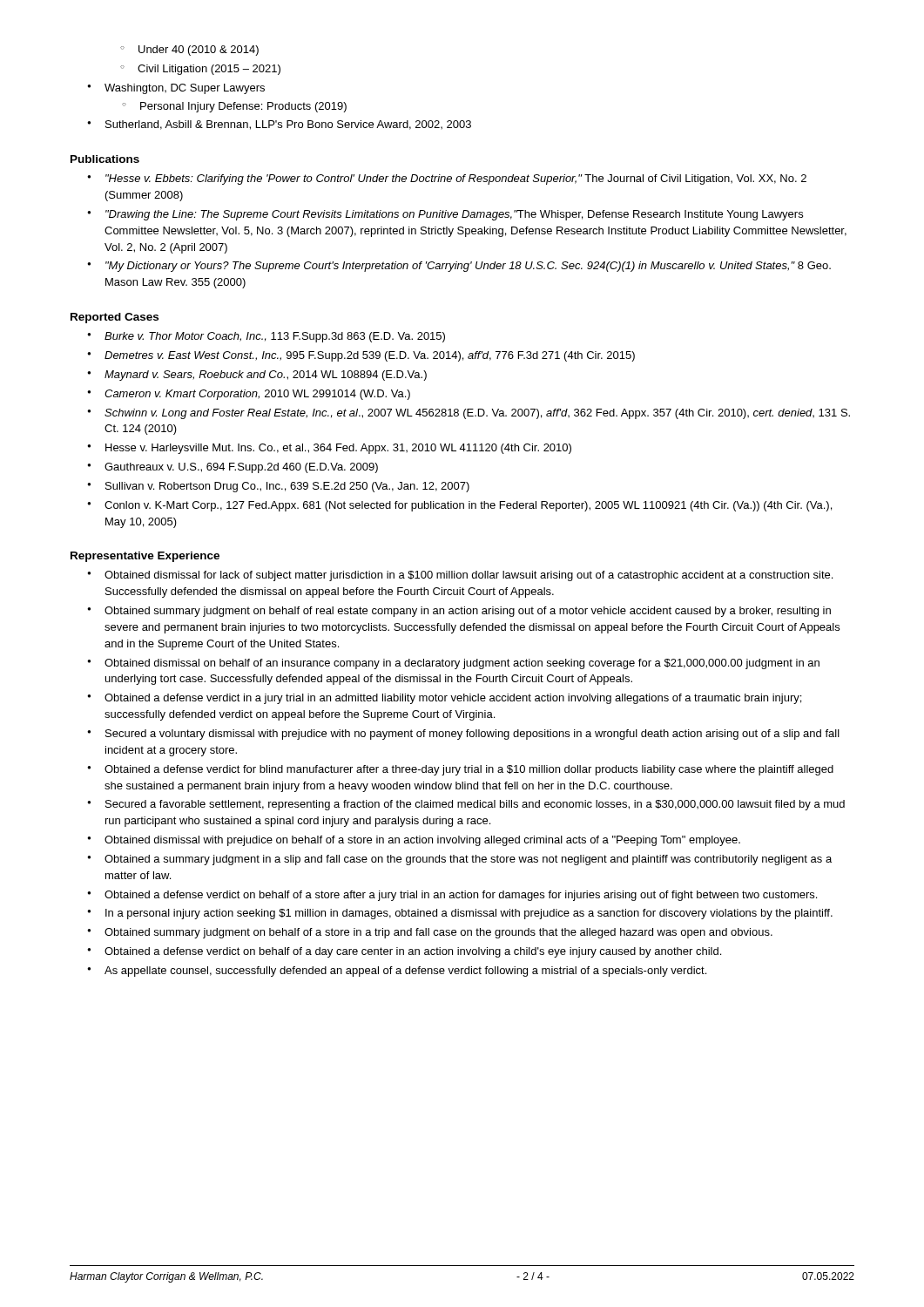Select the region starting "In a personal injury"
Image resolution: width=924 pixels, height=1307 pixels.
pyautogui.click(x=470, y=914)
